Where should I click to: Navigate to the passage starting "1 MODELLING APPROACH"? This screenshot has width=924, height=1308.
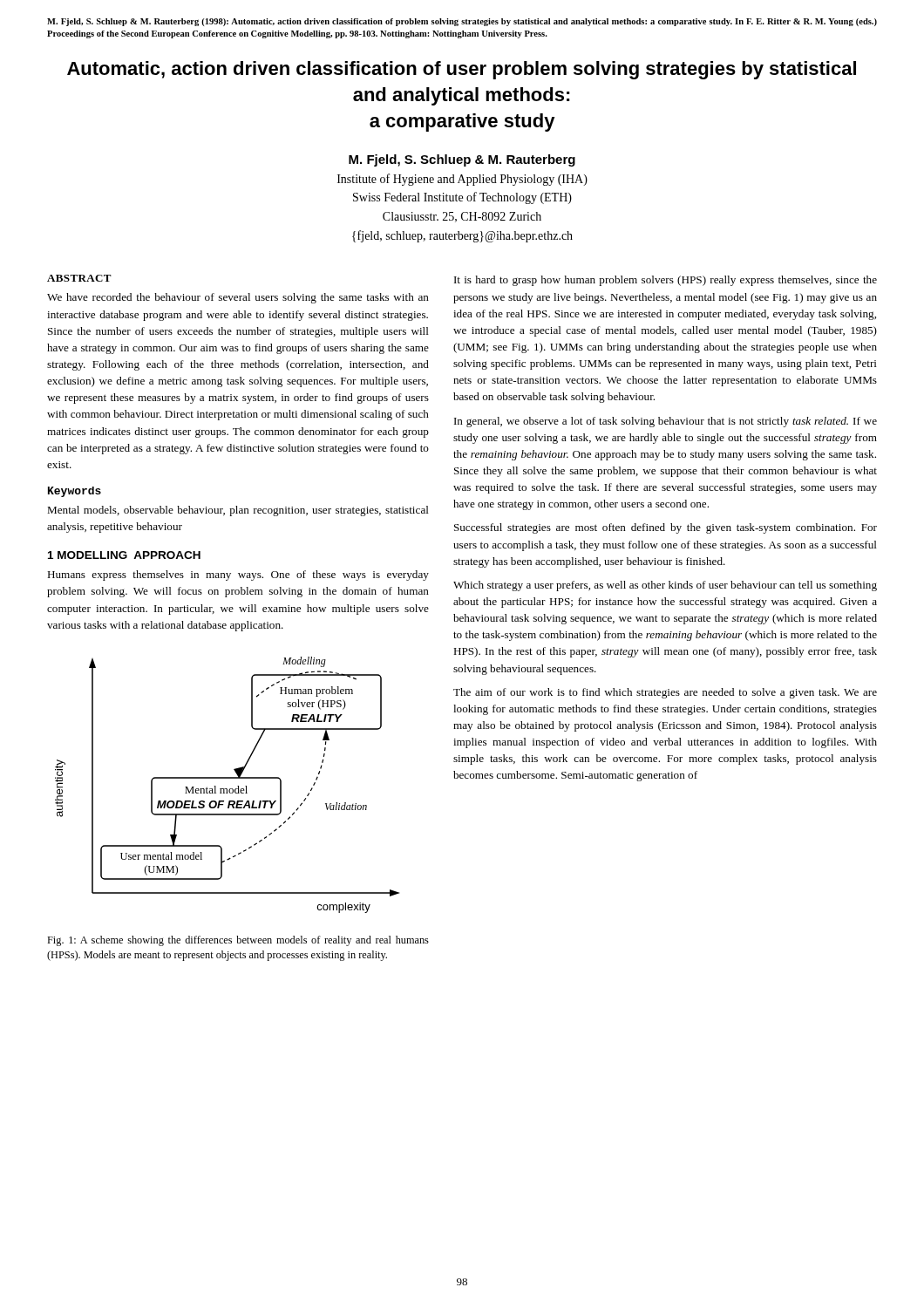[x=124, y=555]
